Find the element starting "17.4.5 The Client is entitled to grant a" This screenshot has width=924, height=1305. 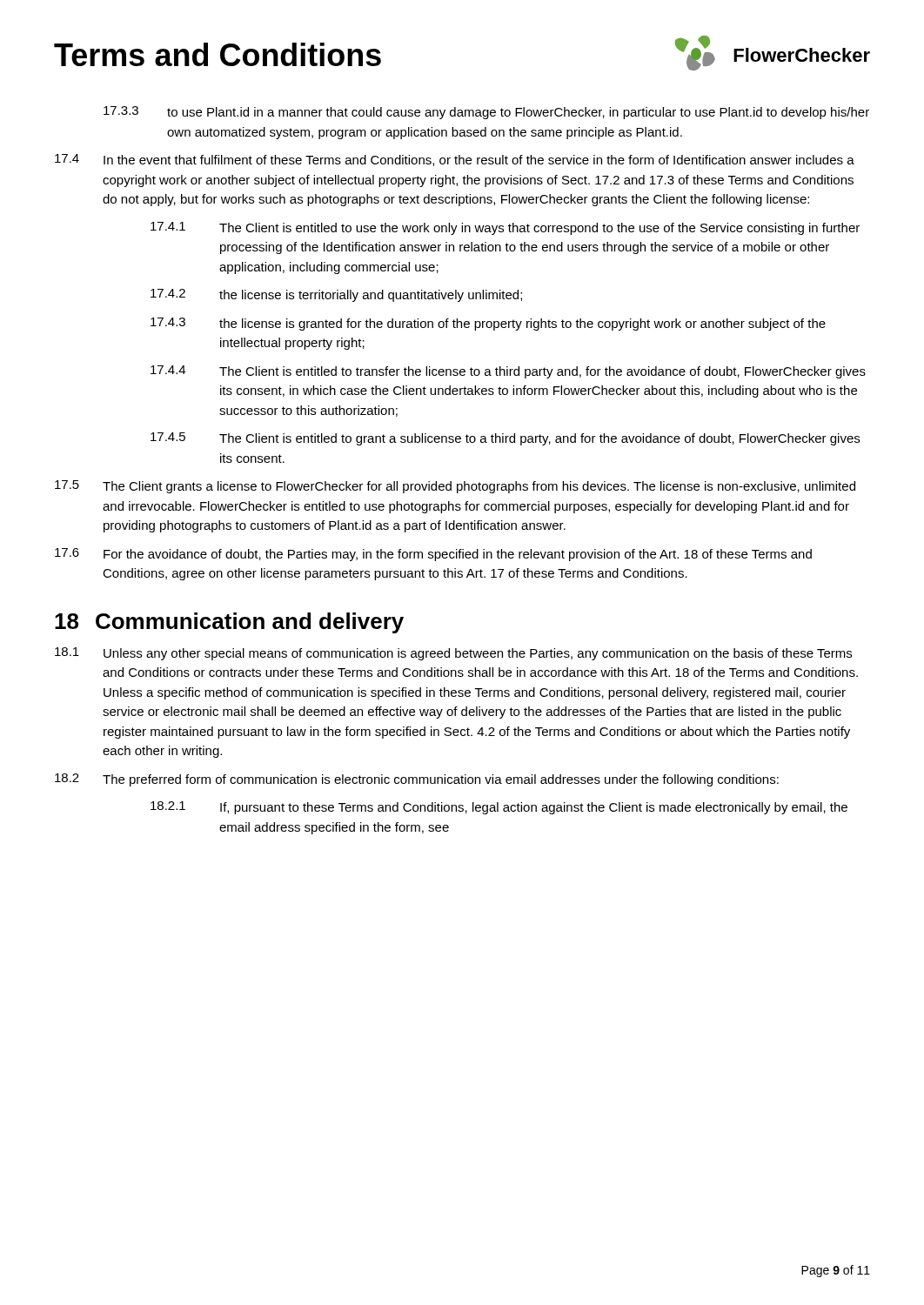pyautogui.click(x=510, y=449)
